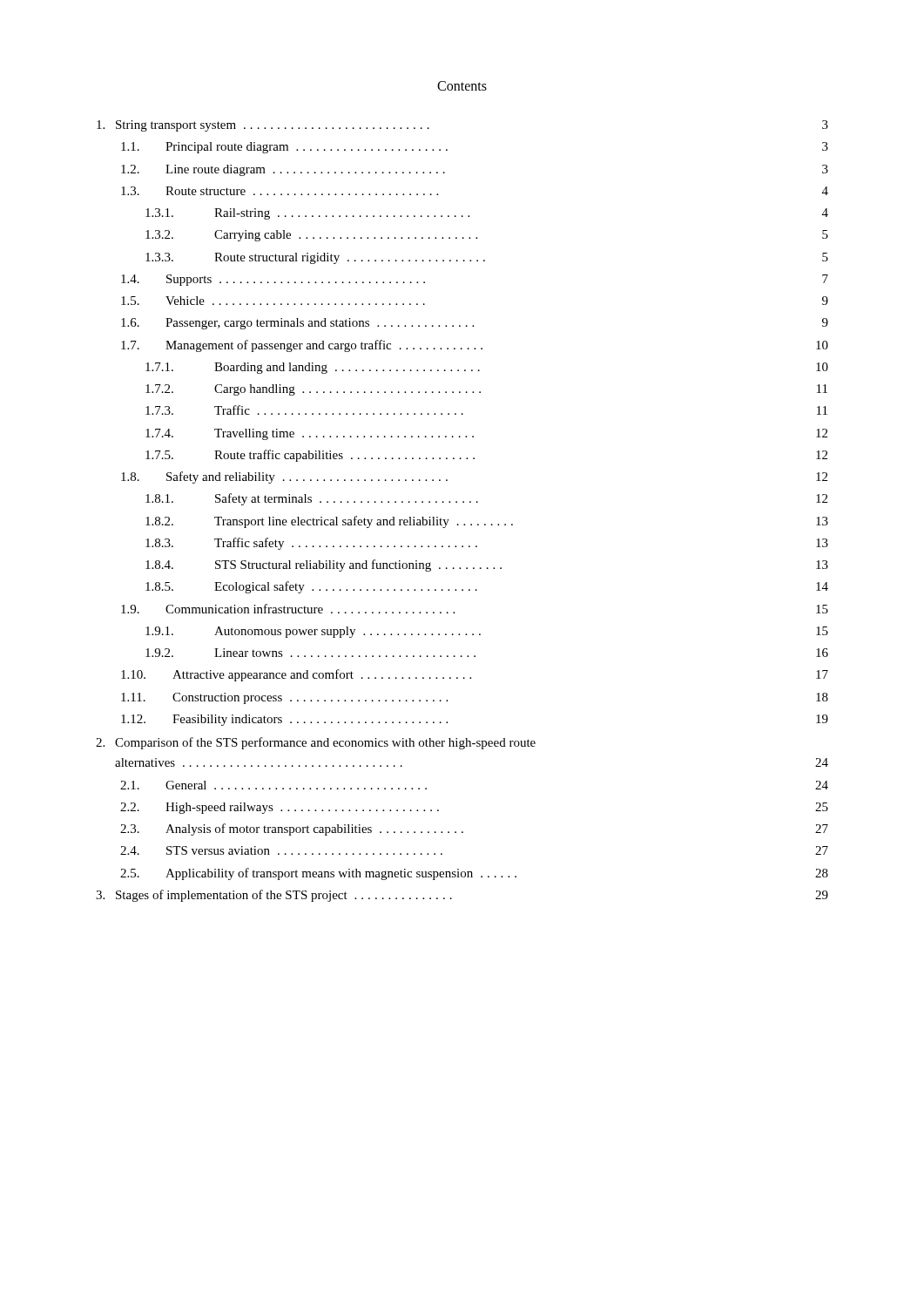Image resolution: width=924 pixels, height=1307 pixels.
Task: Find the region starting "7.2. Cargo handling"
Action: tap(462, 389)
